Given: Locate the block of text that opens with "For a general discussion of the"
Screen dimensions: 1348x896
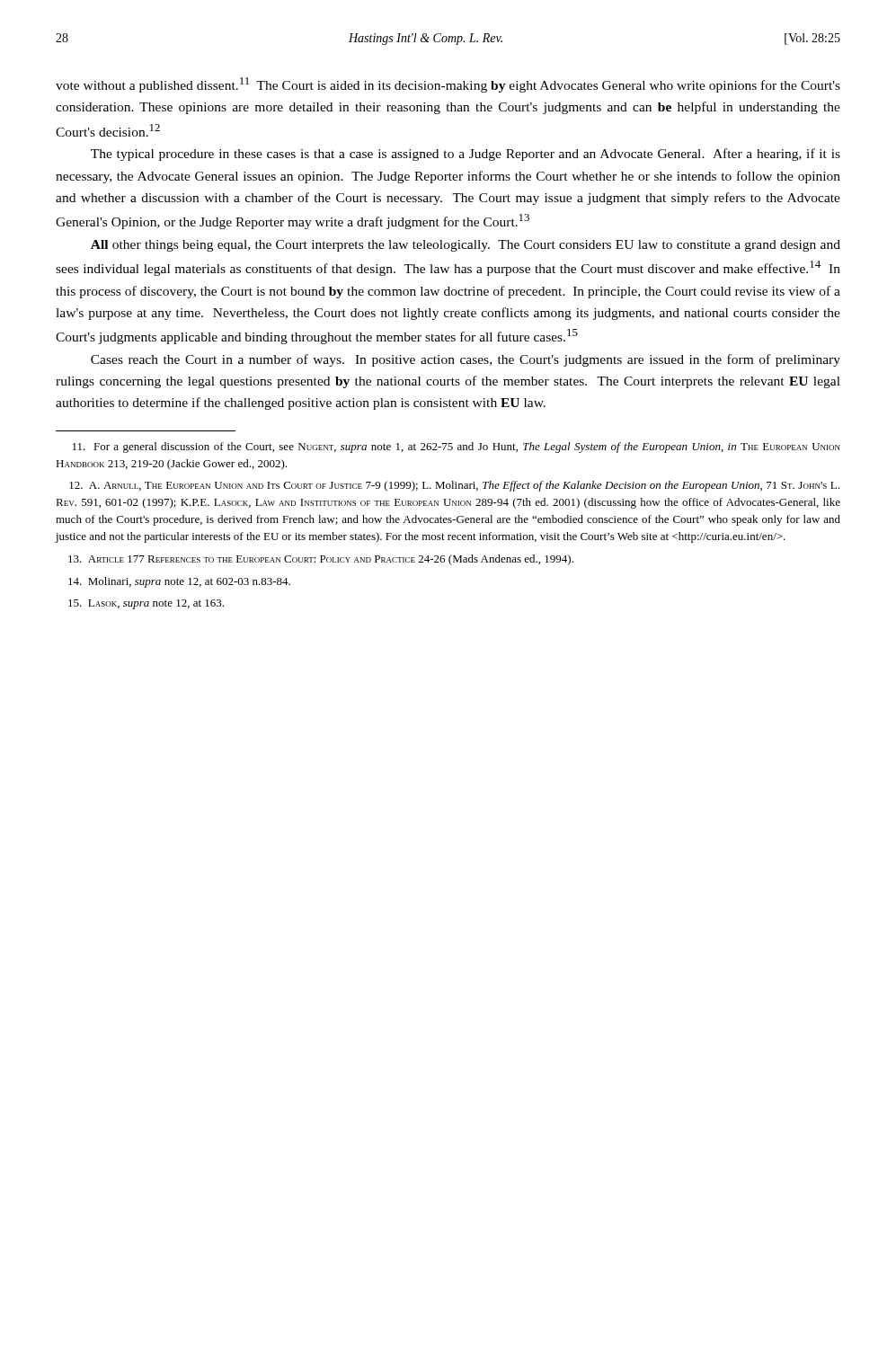Looking at the screenshot, I should tap(448, 455).
